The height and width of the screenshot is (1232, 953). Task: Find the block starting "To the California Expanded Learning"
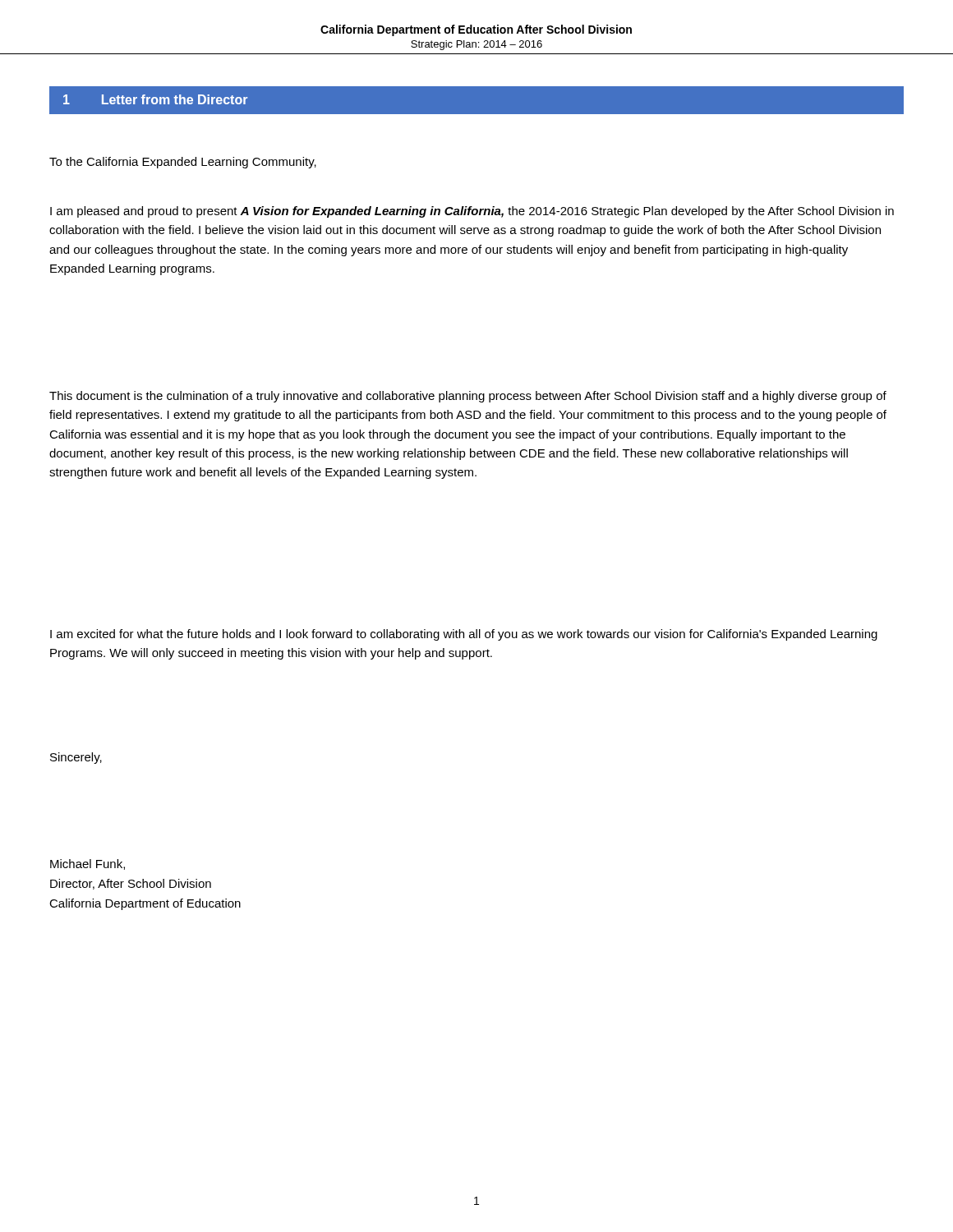(183, 163)
